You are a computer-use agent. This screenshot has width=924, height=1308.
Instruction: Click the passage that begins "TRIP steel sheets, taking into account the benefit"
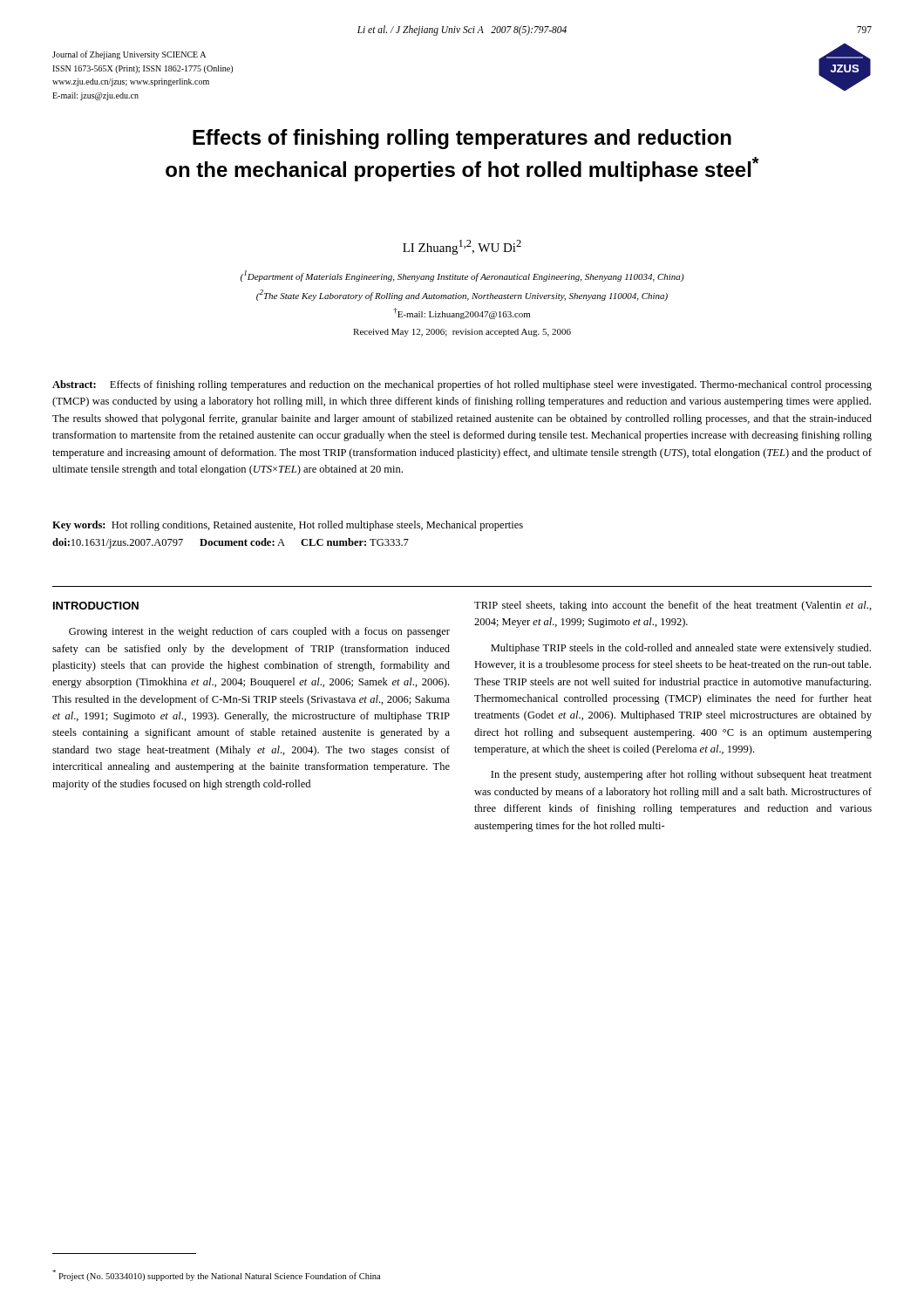coord(673,716)
